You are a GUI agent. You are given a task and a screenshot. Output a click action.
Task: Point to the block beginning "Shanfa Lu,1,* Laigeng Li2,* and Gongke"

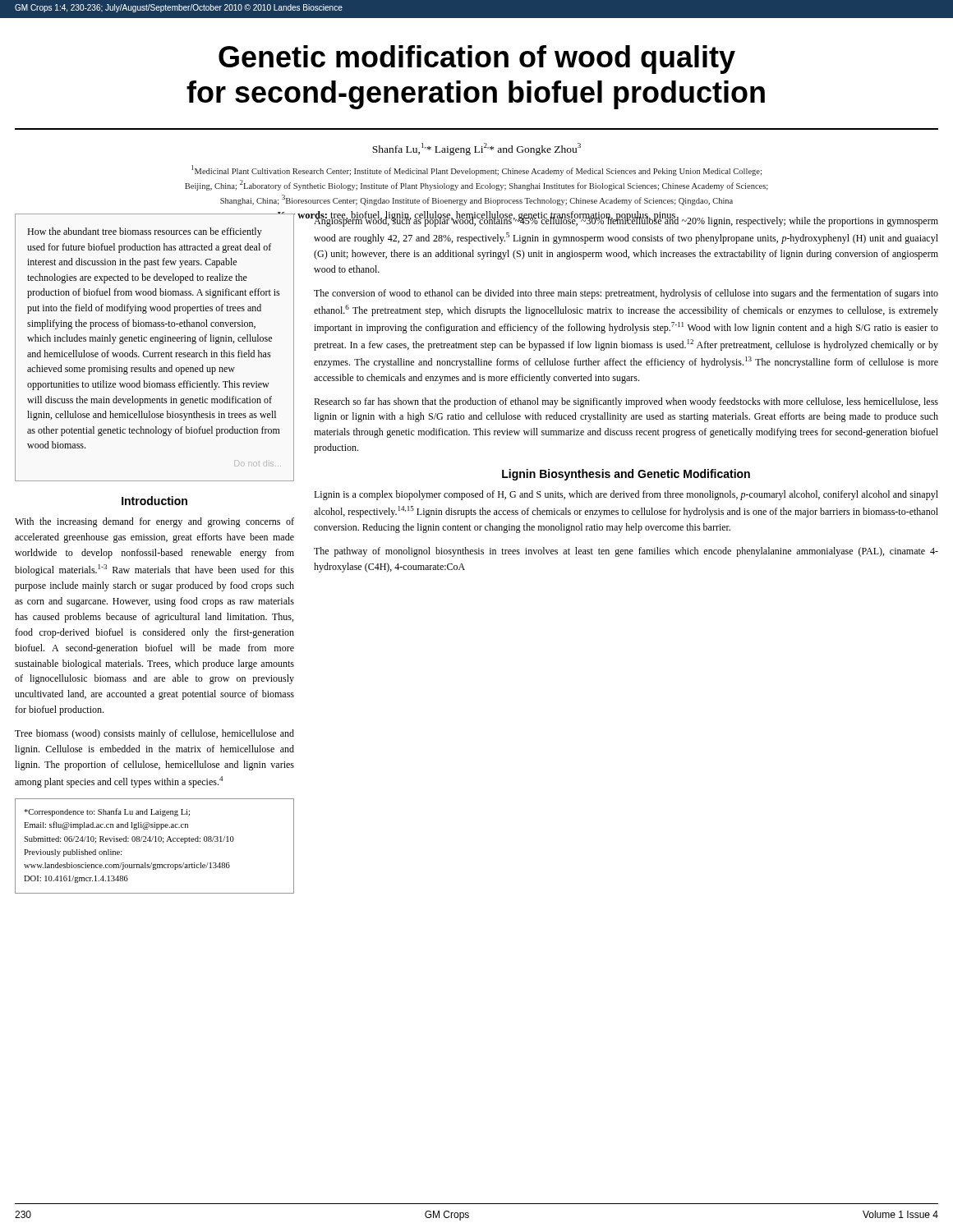pos(476,148)
